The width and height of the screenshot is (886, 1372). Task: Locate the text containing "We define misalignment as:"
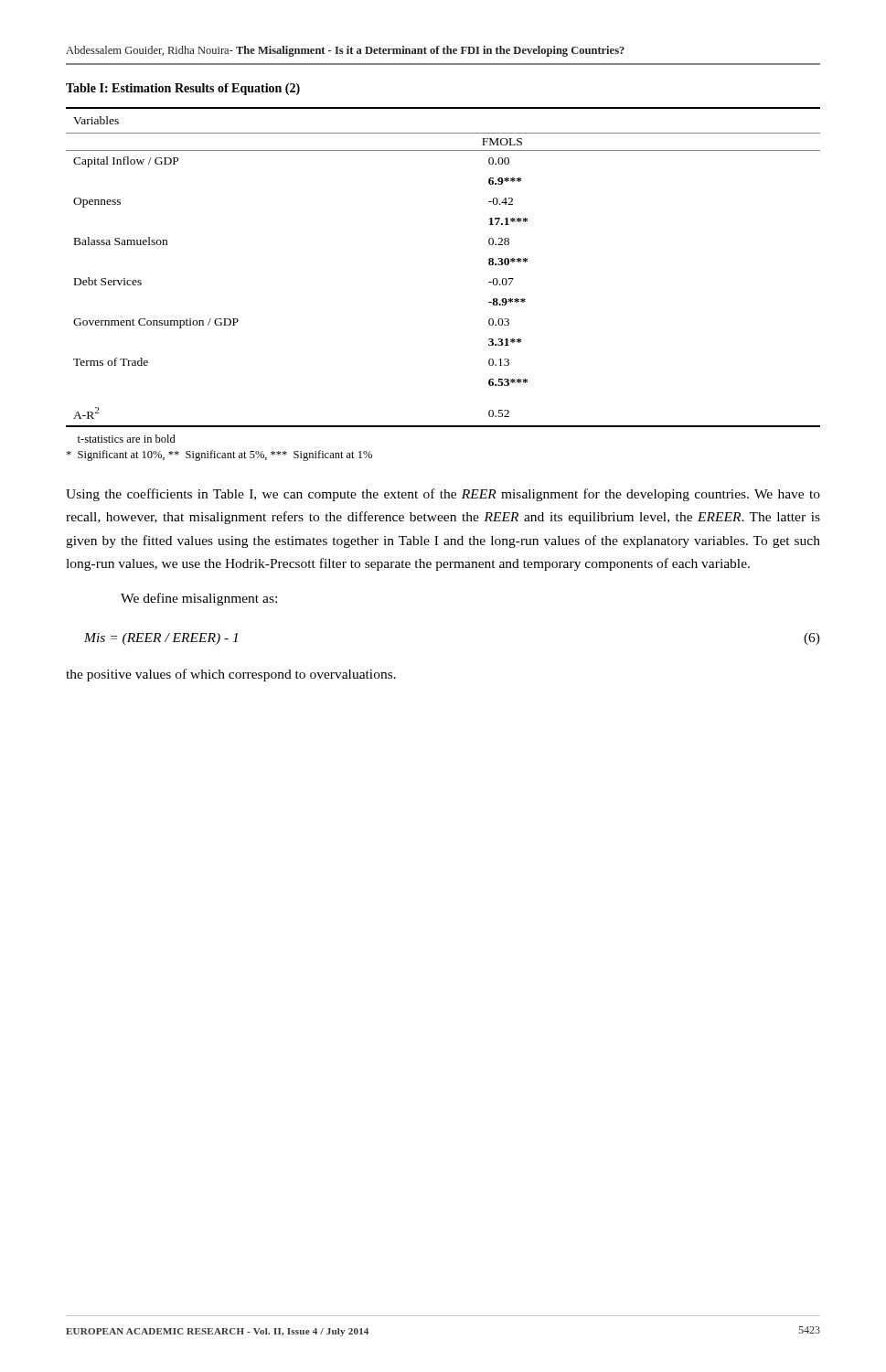199,598
